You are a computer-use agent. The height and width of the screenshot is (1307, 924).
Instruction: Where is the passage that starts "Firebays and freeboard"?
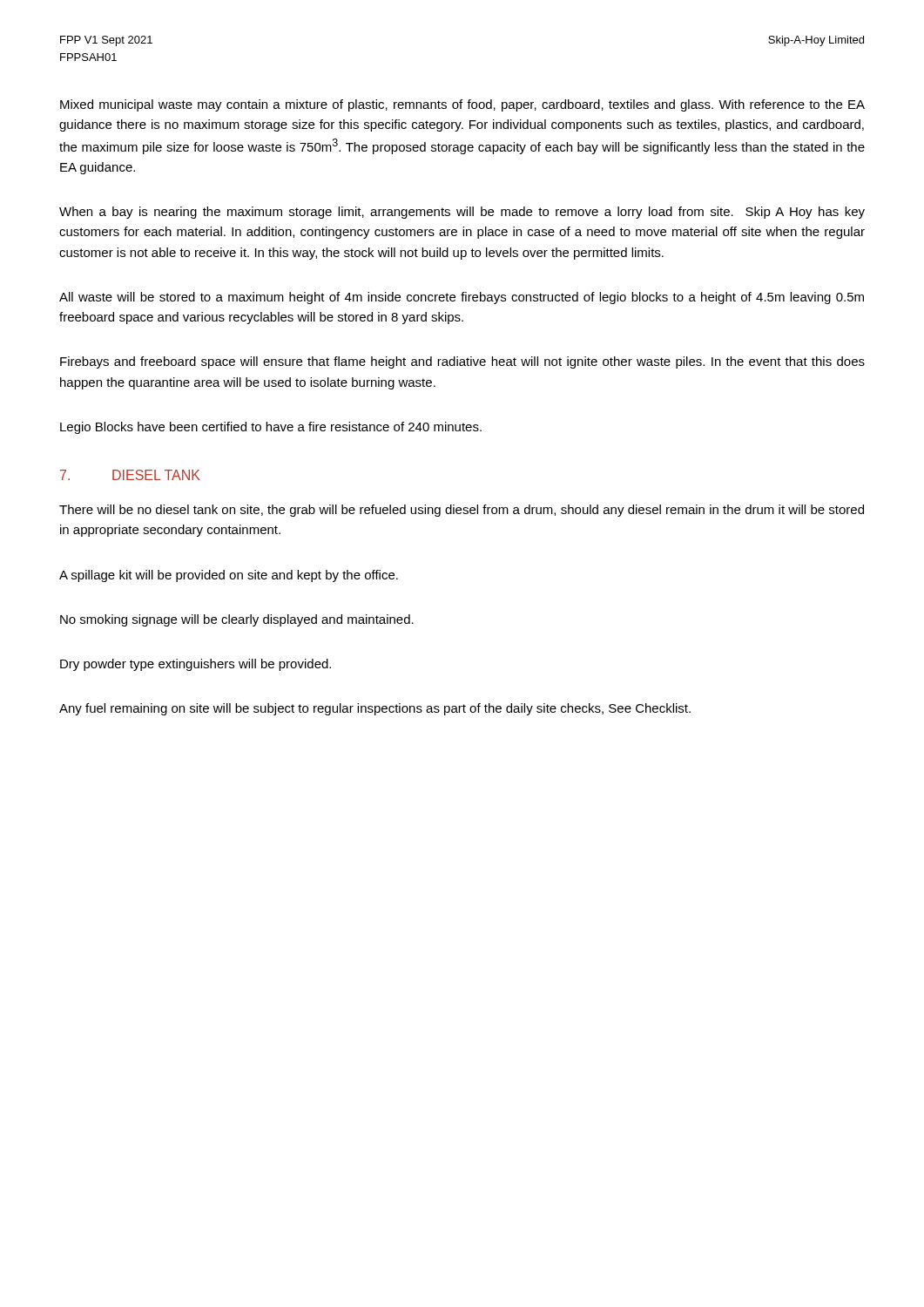pyautogui.click(x=462, y=372)
